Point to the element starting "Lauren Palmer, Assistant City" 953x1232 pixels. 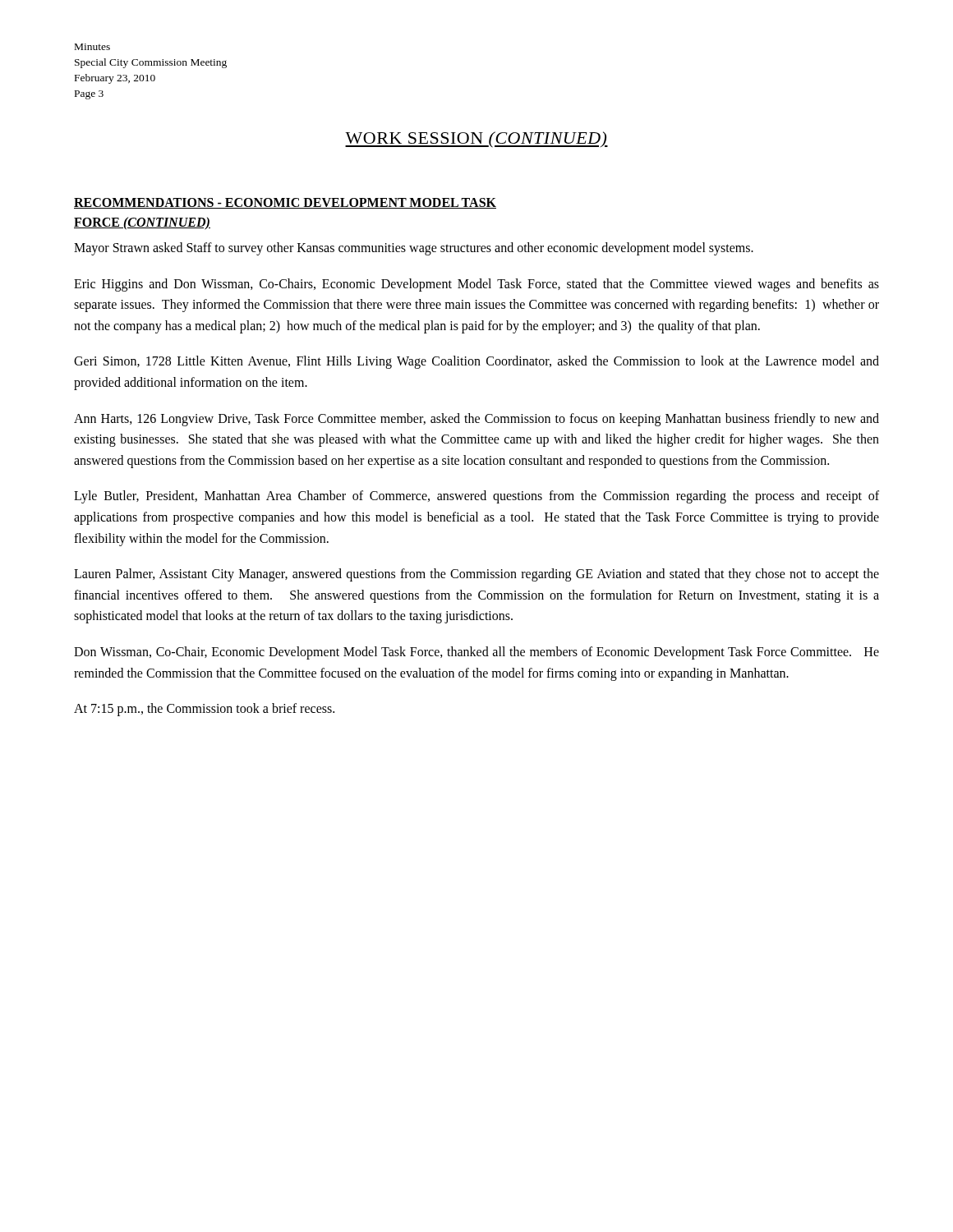tap(476, 595)
